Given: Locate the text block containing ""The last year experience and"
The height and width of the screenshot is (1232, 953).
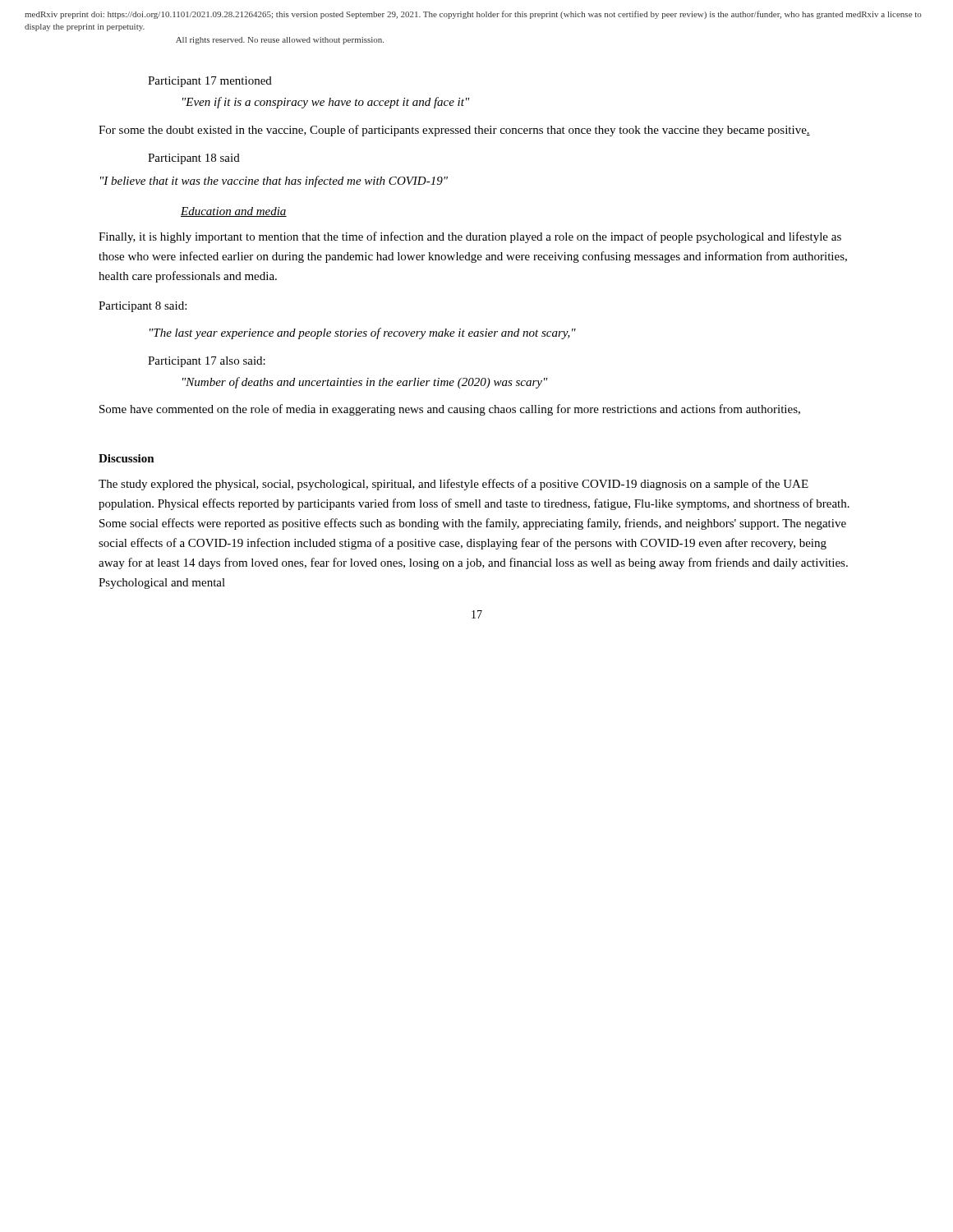Looking at the screenshot, I should point(362,333).
